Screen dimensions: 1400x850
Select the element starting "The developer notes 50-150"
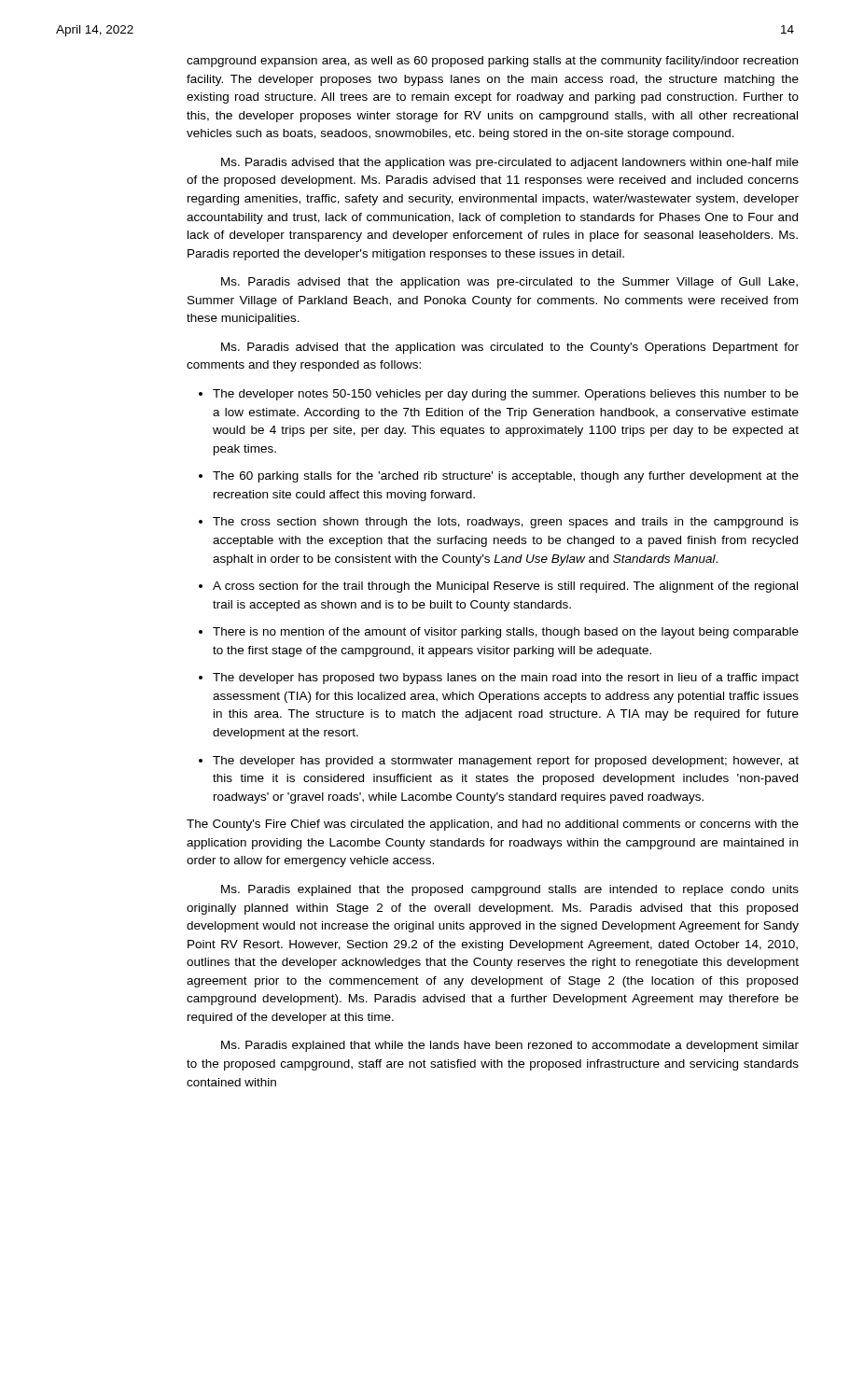click(506, 421)
